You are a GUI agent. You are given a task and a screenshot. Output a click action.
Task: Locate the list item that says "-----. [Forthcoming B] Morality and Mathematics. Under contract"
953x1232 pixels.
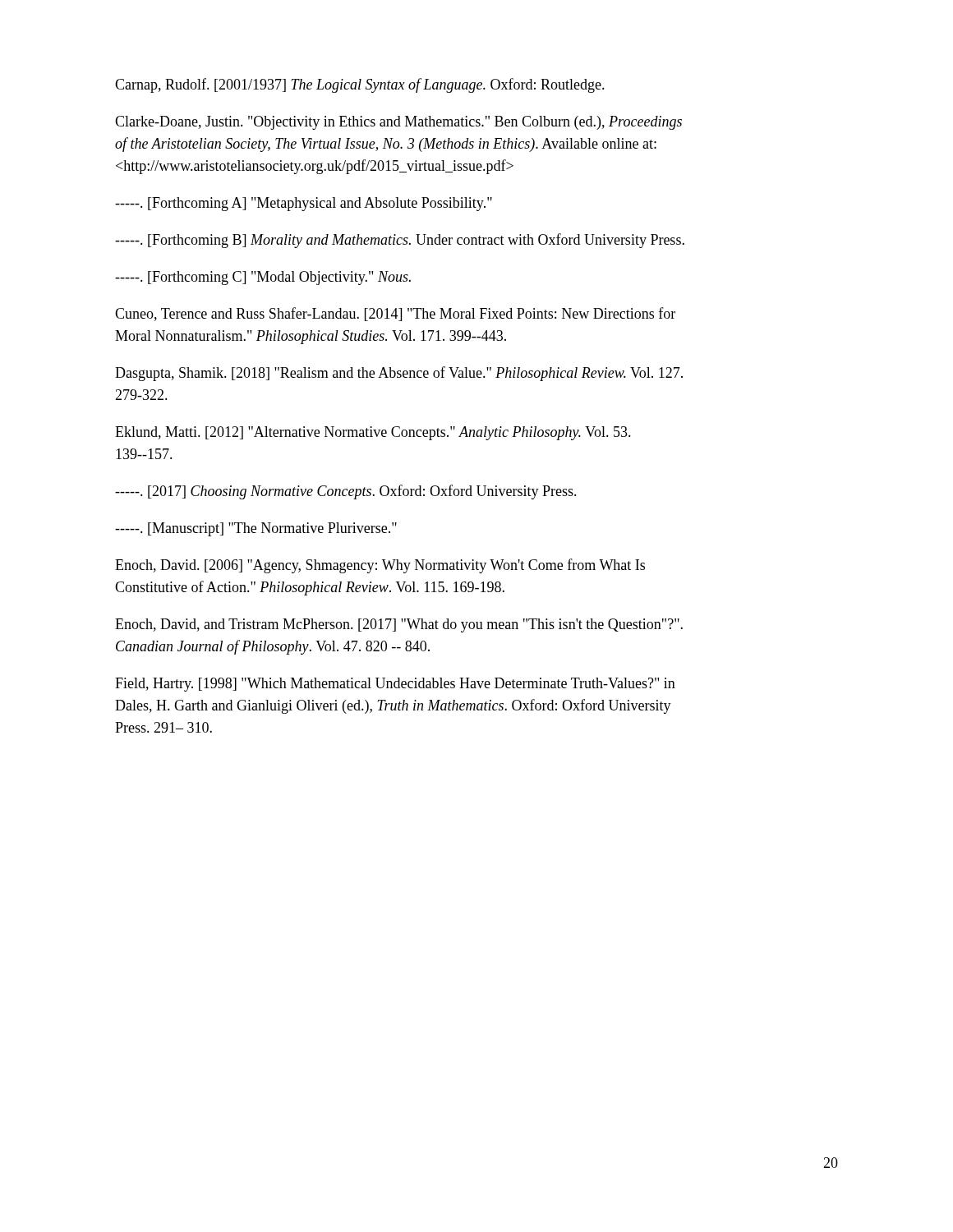[x=476, y=240]
